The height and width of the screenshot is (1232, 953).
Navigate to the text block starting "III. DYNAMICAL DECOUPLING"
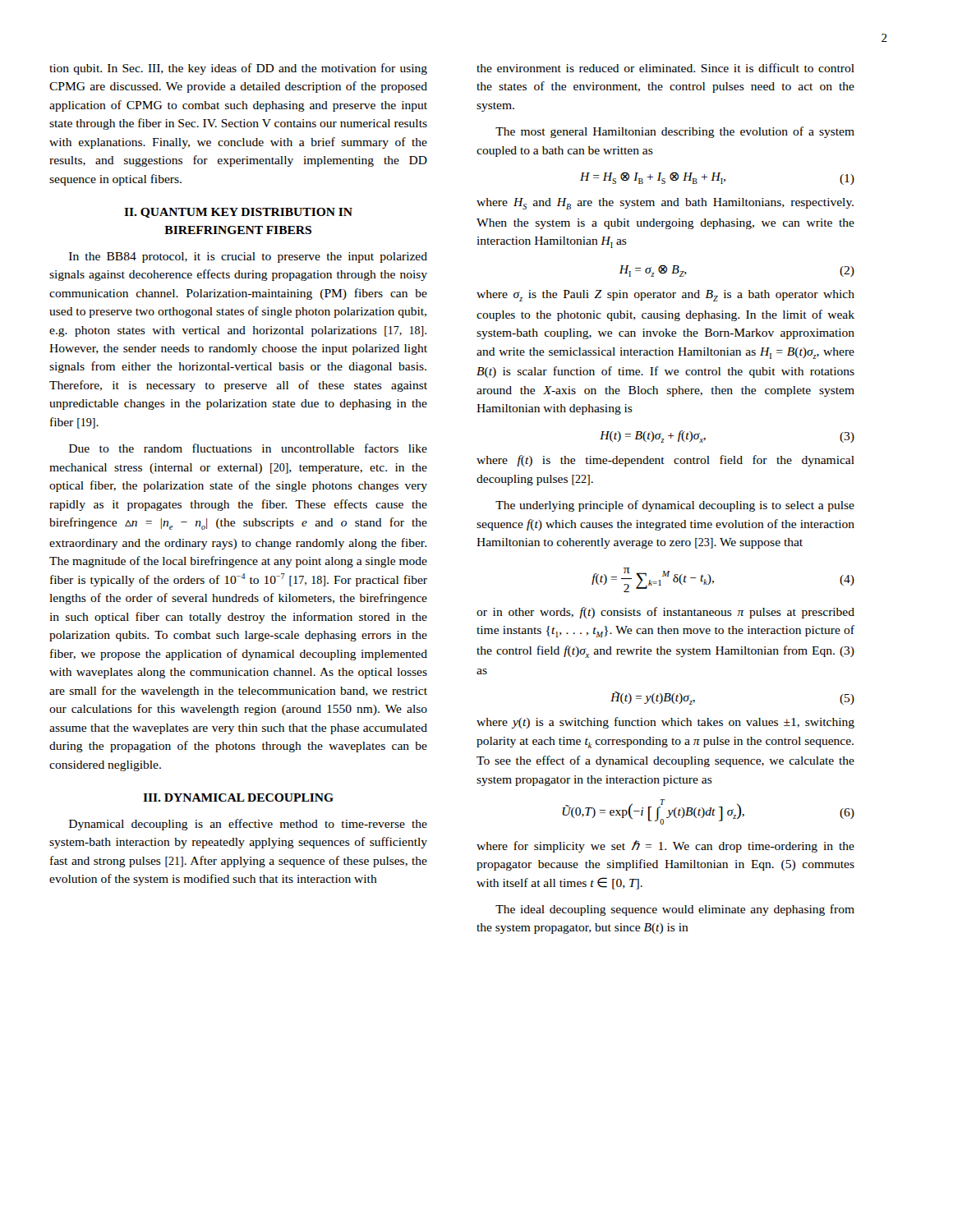238,797
